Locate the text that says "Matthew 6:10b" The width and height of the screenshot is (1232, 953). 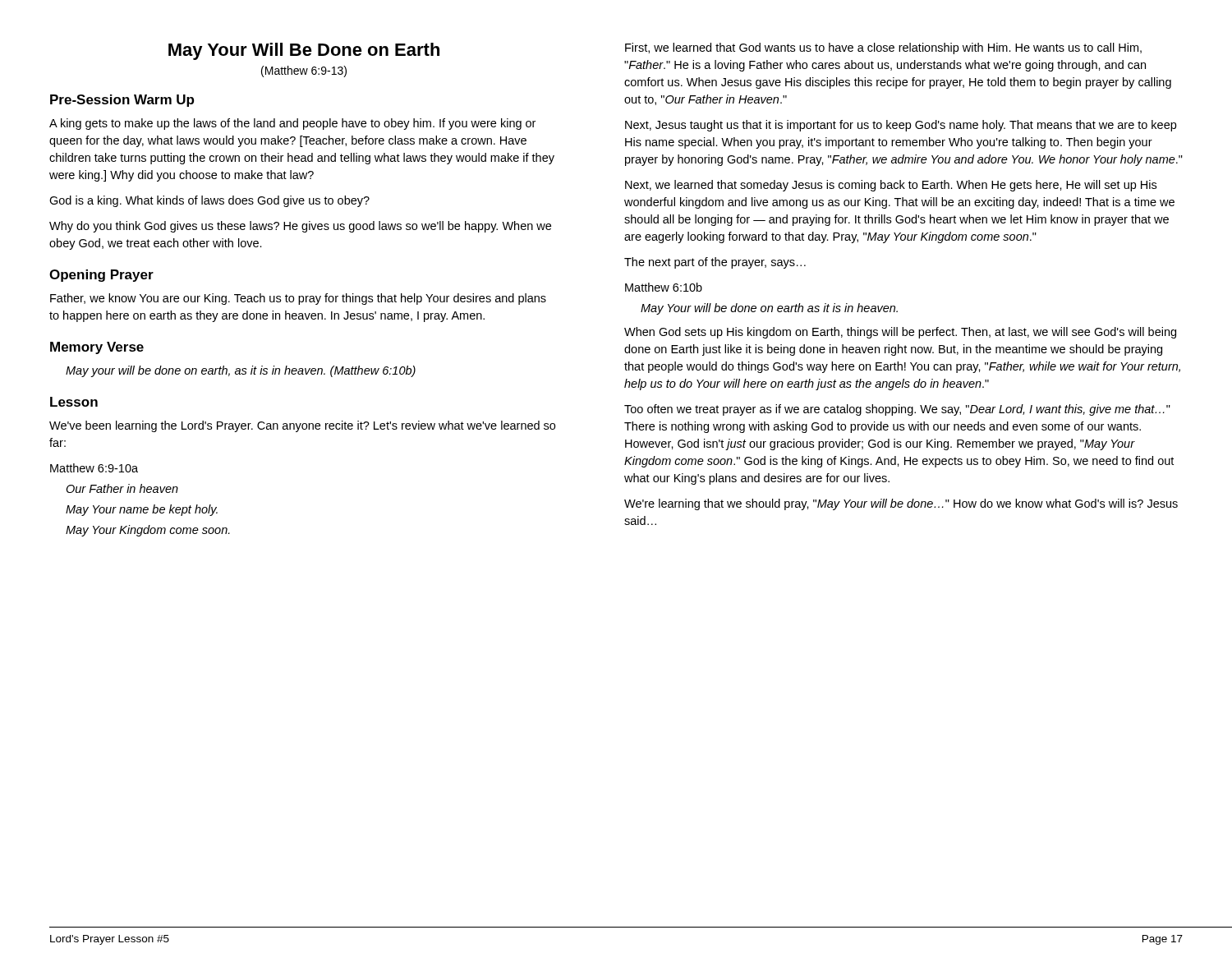pyautogui.click(x=664, y=287)
